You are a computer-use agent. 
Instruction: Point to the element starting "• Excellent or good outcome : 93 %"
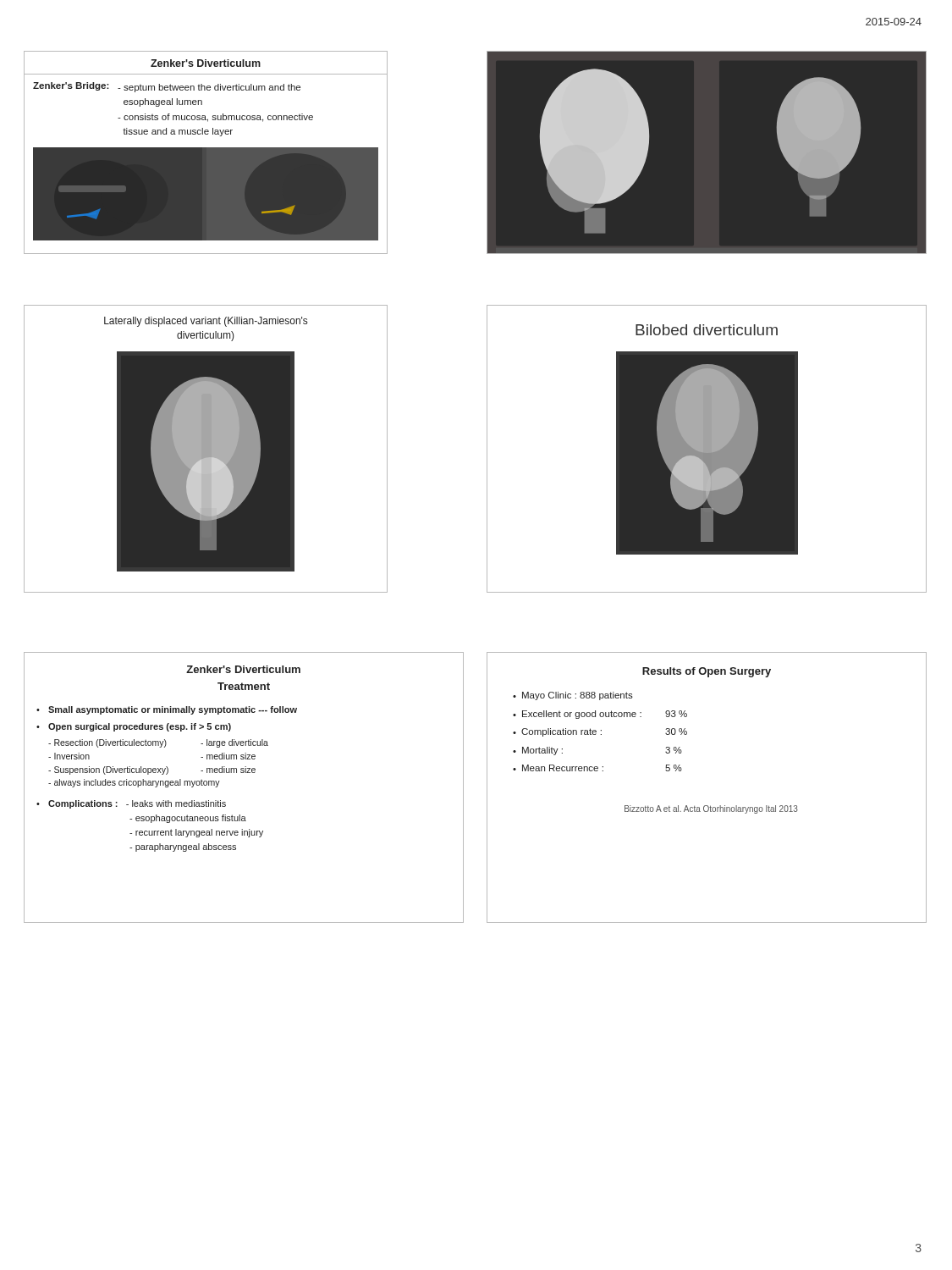600,714
